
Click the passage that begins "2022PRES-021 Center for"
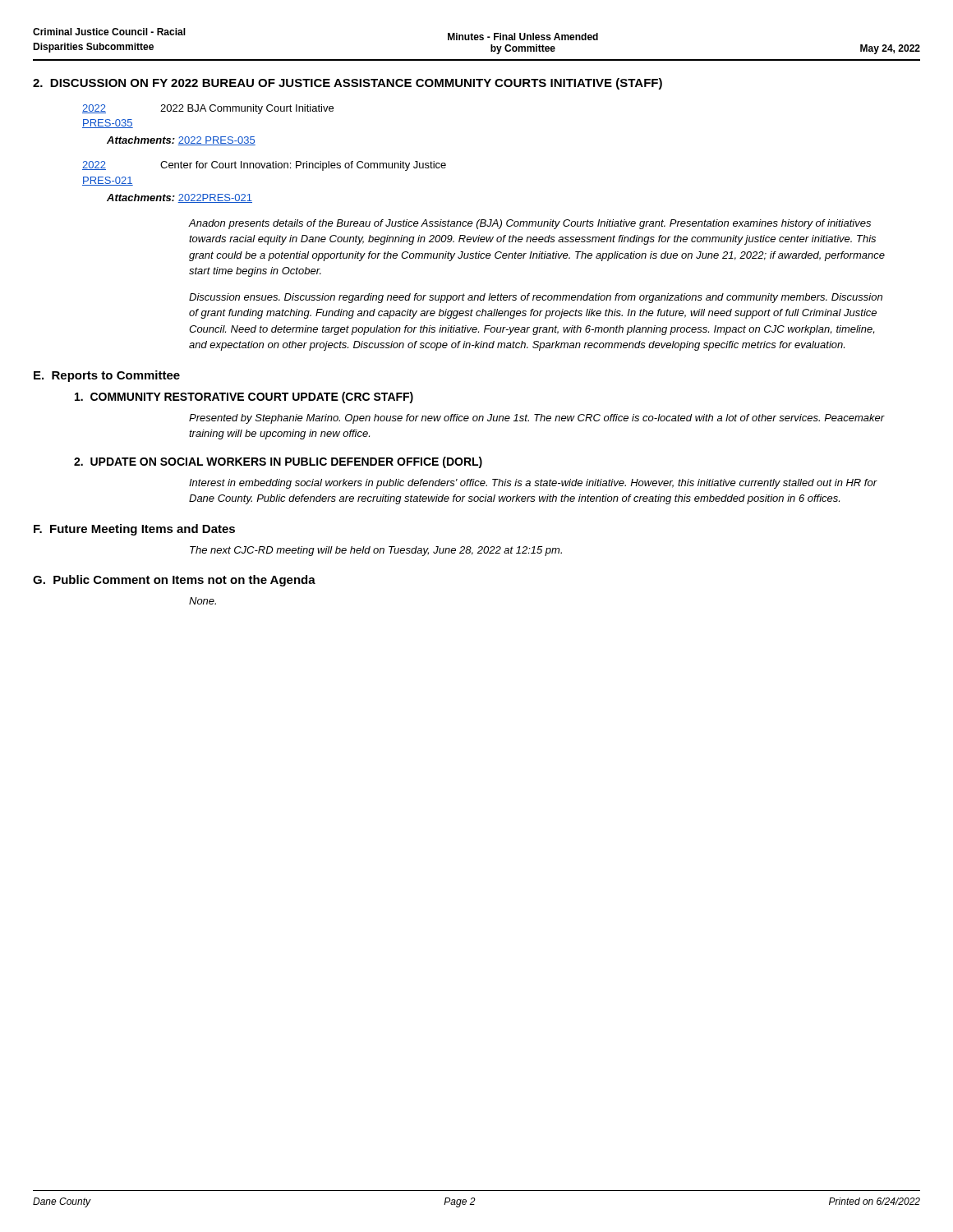[264, 173]
